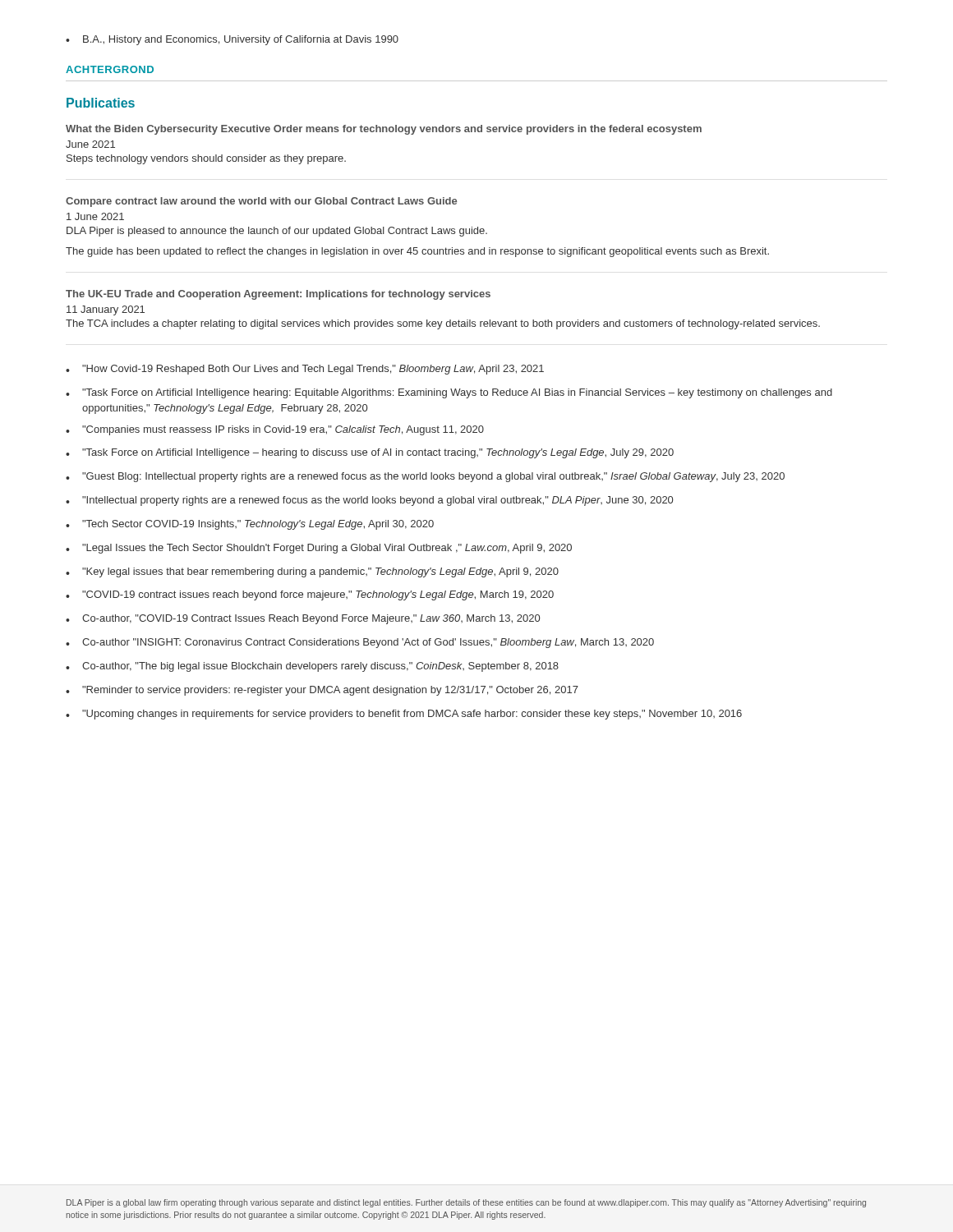This screenshot has height=1232, width=953.
Task: Find the list item that says "Co-author, "The big legal issue Blockchain developers rarely"
Action: coord(476,668)
